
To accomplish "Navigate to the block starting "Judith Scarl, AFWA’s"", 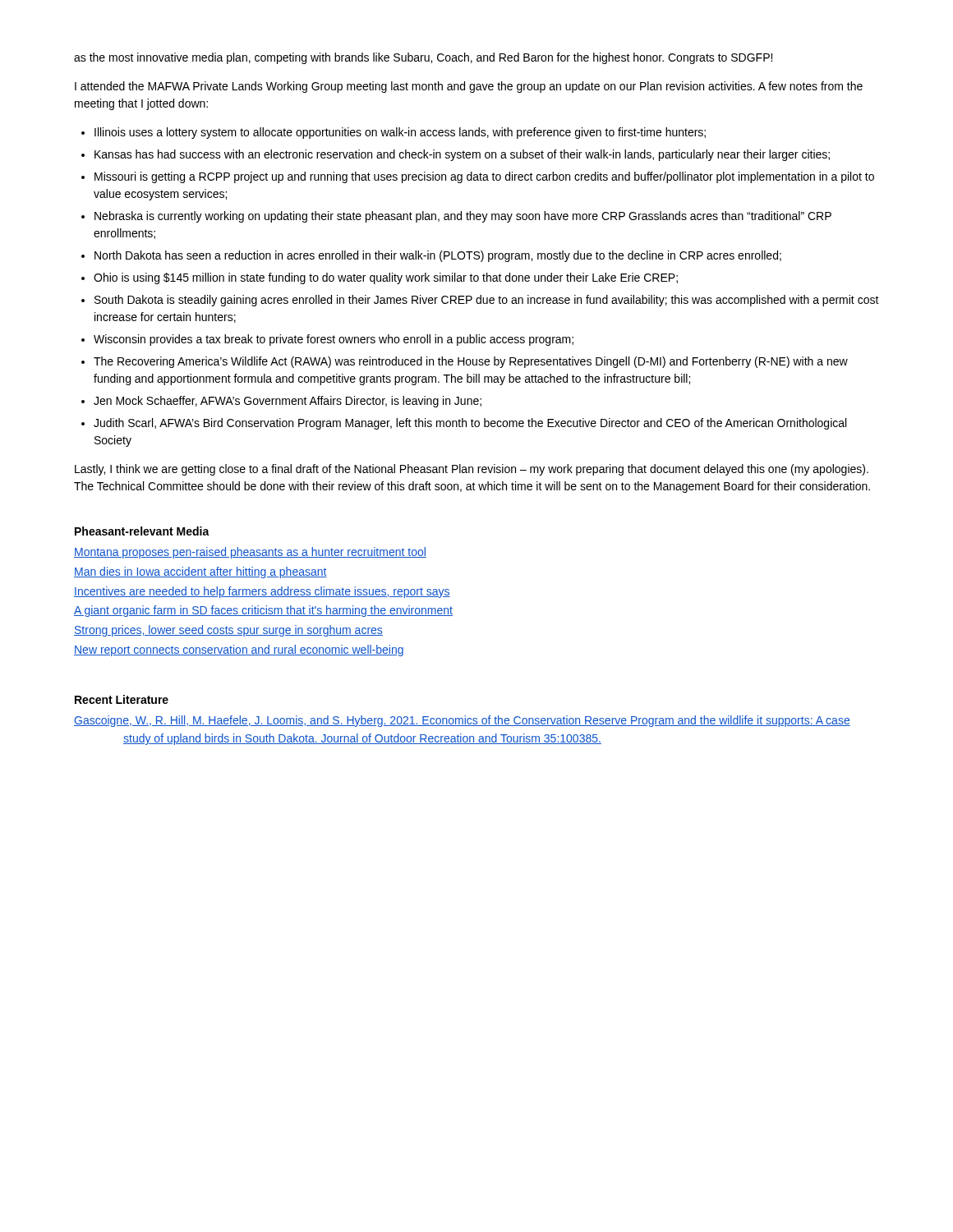I will pyautogui.click(x=470, y=432).
